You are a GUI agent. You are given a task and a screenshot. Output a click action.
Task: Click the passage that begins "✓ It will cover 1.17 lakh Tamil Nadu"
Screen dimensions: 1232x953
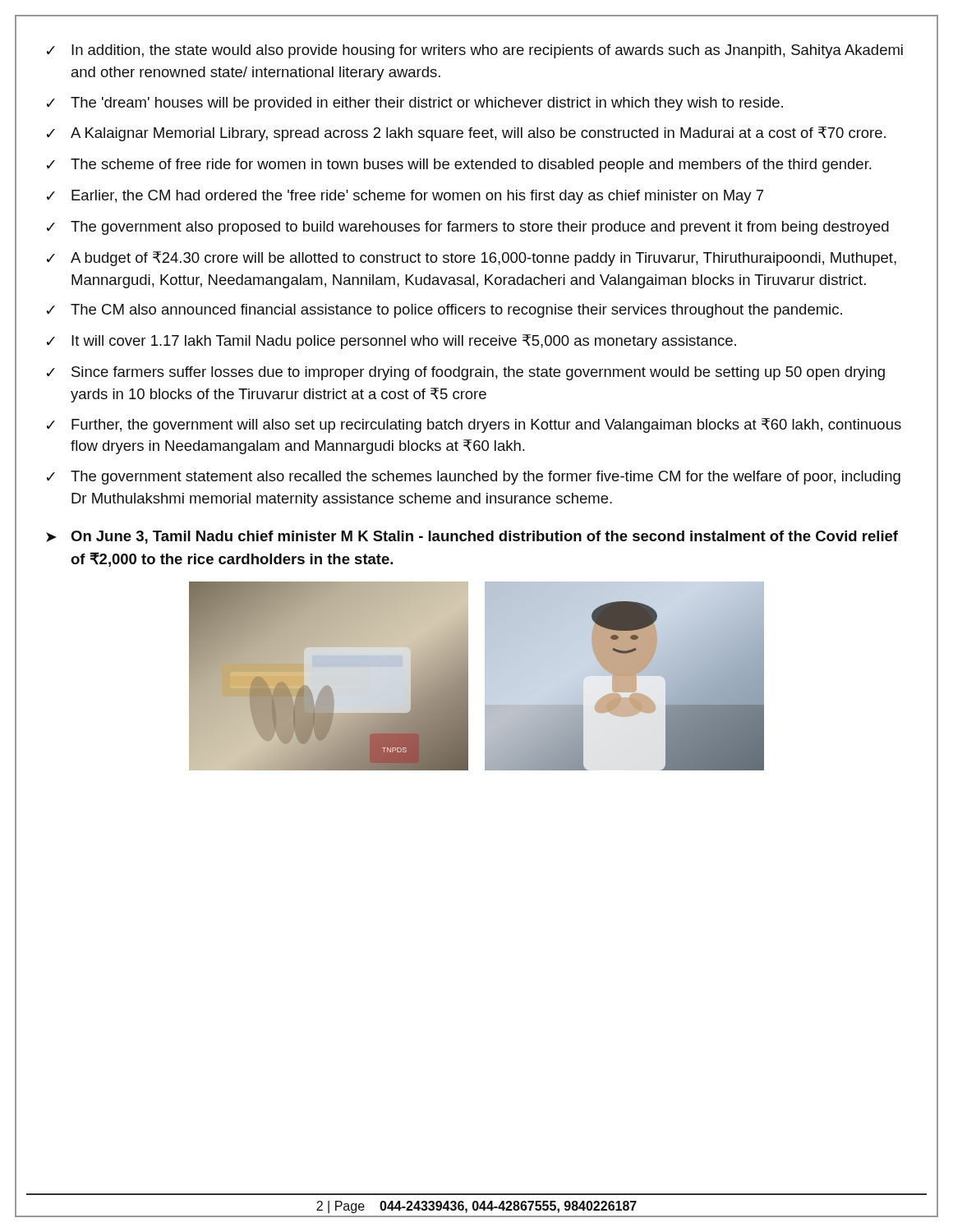[476, 342]
